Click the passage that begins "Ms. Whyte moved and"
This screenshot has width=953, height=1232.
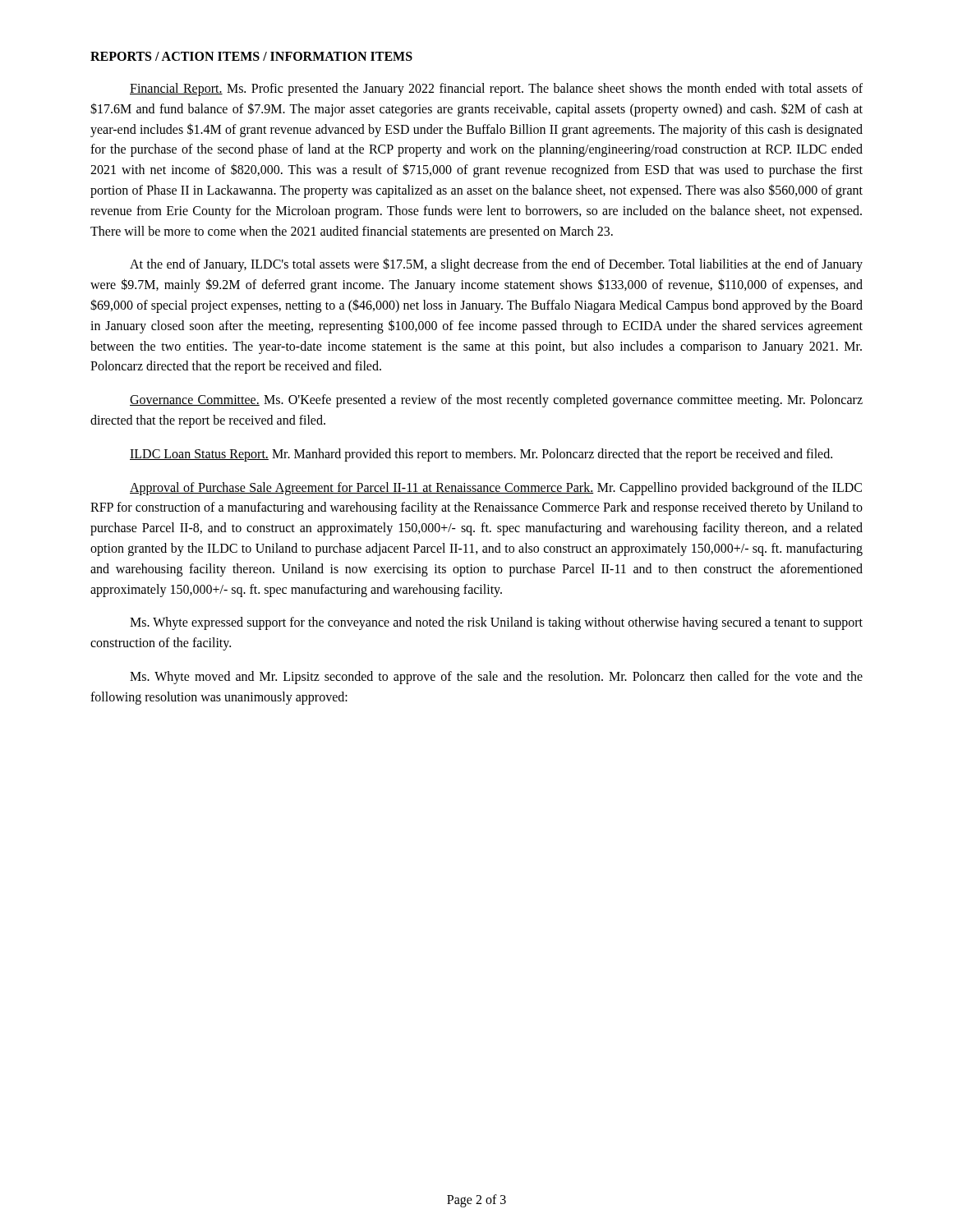(476, 686)
